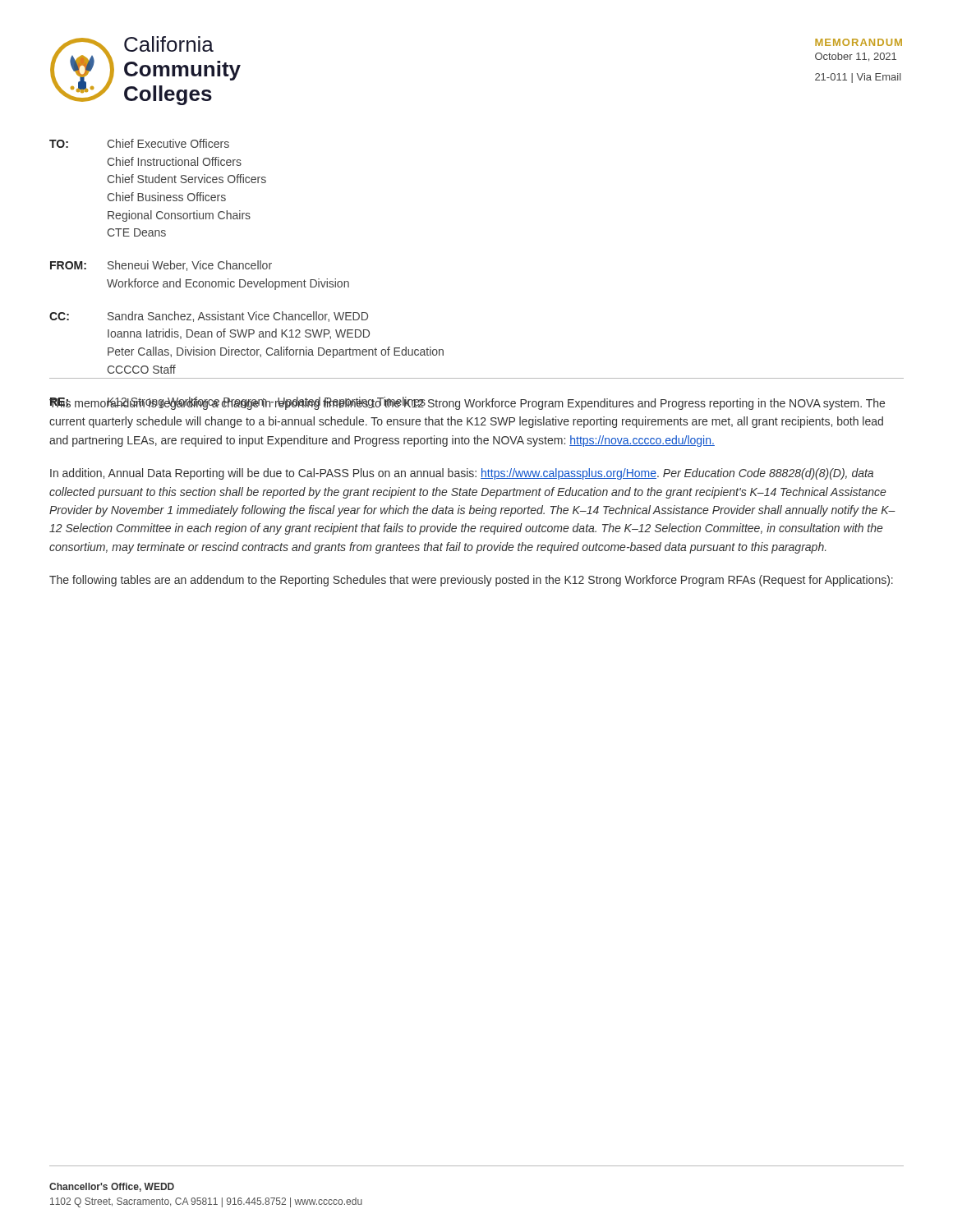Click on the text block with the text "This memorandum is regarding a change in"

click(x=467, y=422)
